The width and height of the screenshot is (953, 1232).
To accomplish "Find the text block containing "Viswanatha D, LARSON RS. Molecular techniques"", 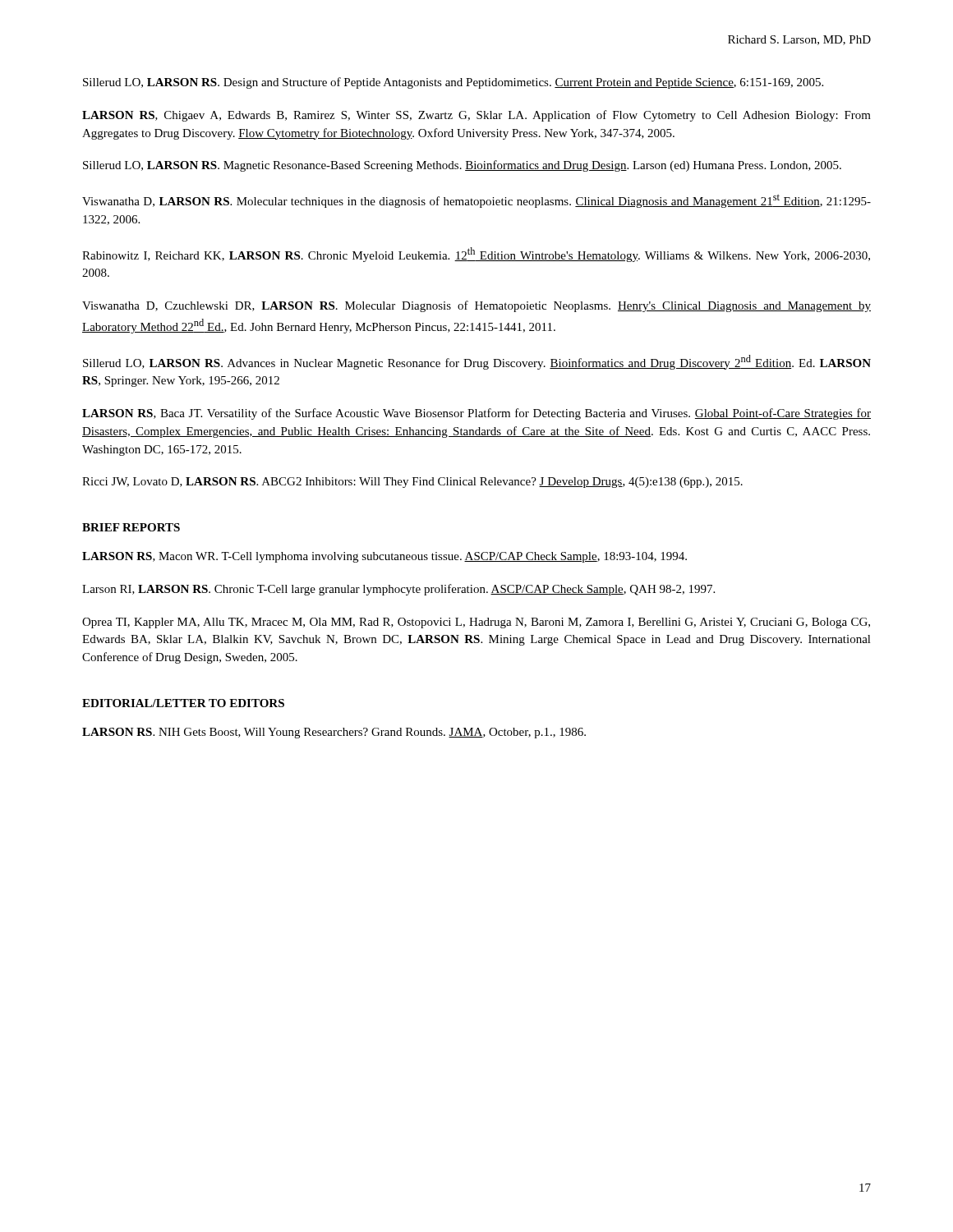I will pos(476,209).
